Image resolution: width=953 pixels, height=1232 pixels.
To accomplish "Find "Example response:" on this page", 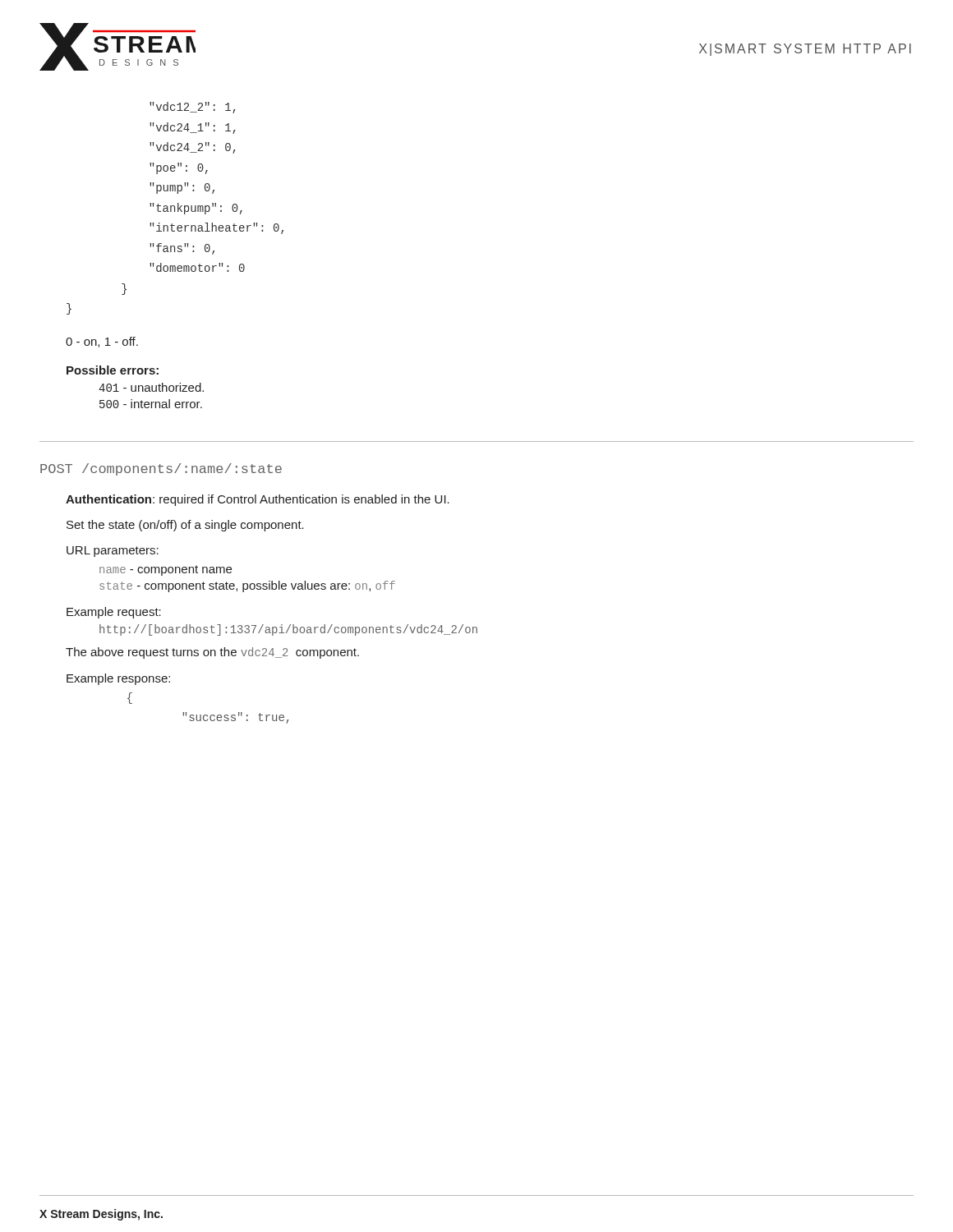I will tap(119, 678).
